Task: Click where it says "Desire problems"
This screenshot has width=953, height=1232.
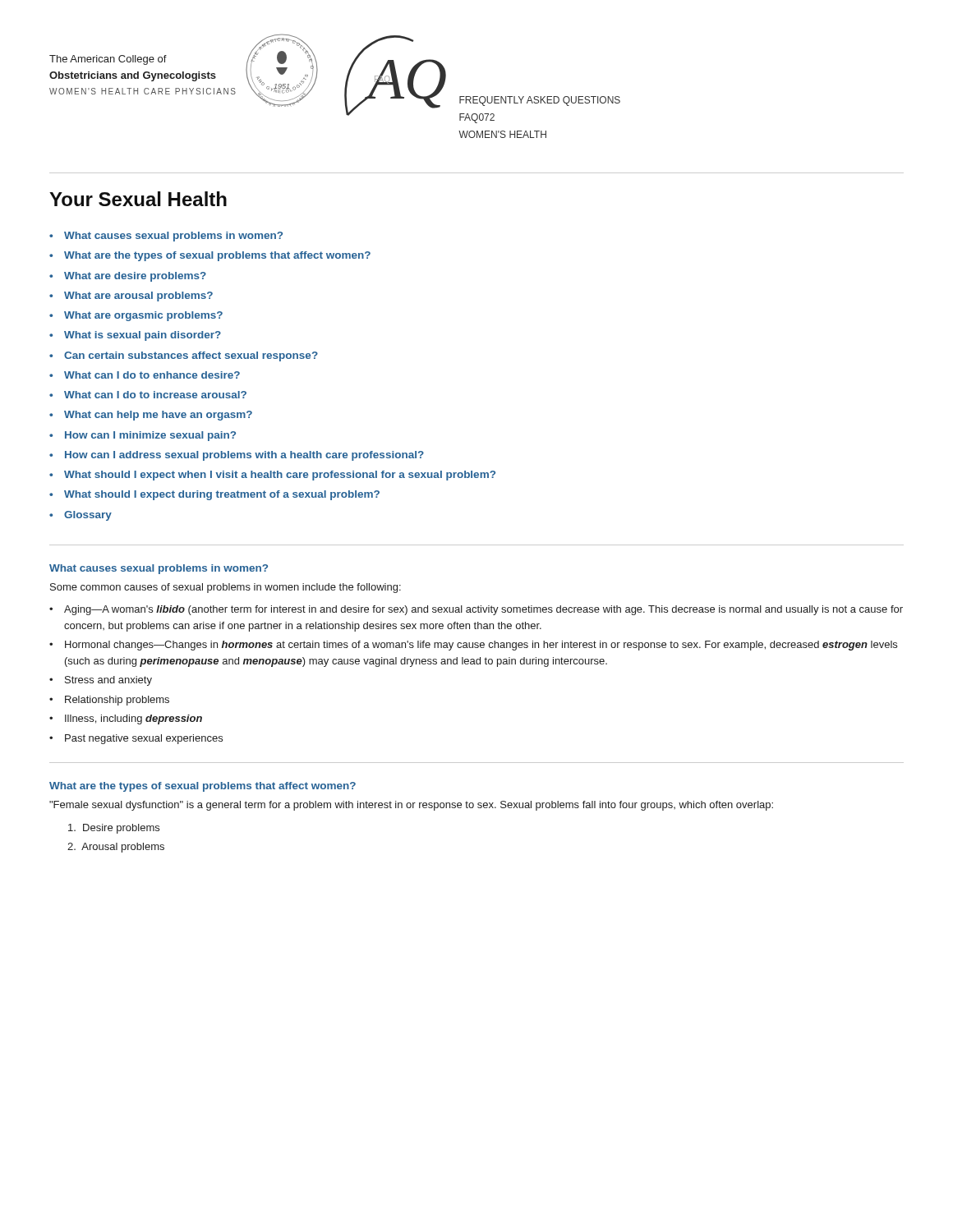Action: (114, 827)
